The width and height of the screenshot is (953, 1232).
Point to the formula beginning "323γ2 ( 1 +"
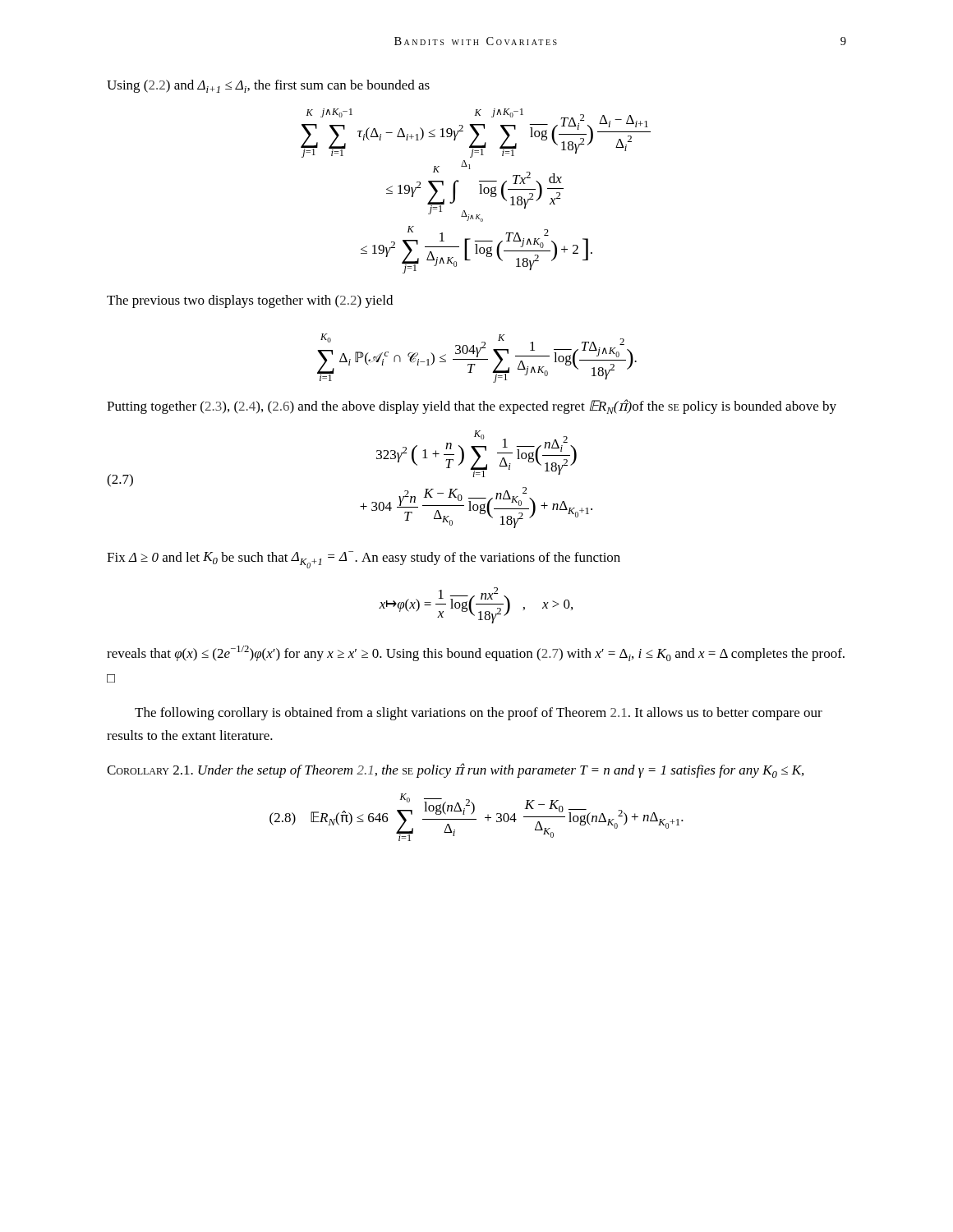(476, 480)
